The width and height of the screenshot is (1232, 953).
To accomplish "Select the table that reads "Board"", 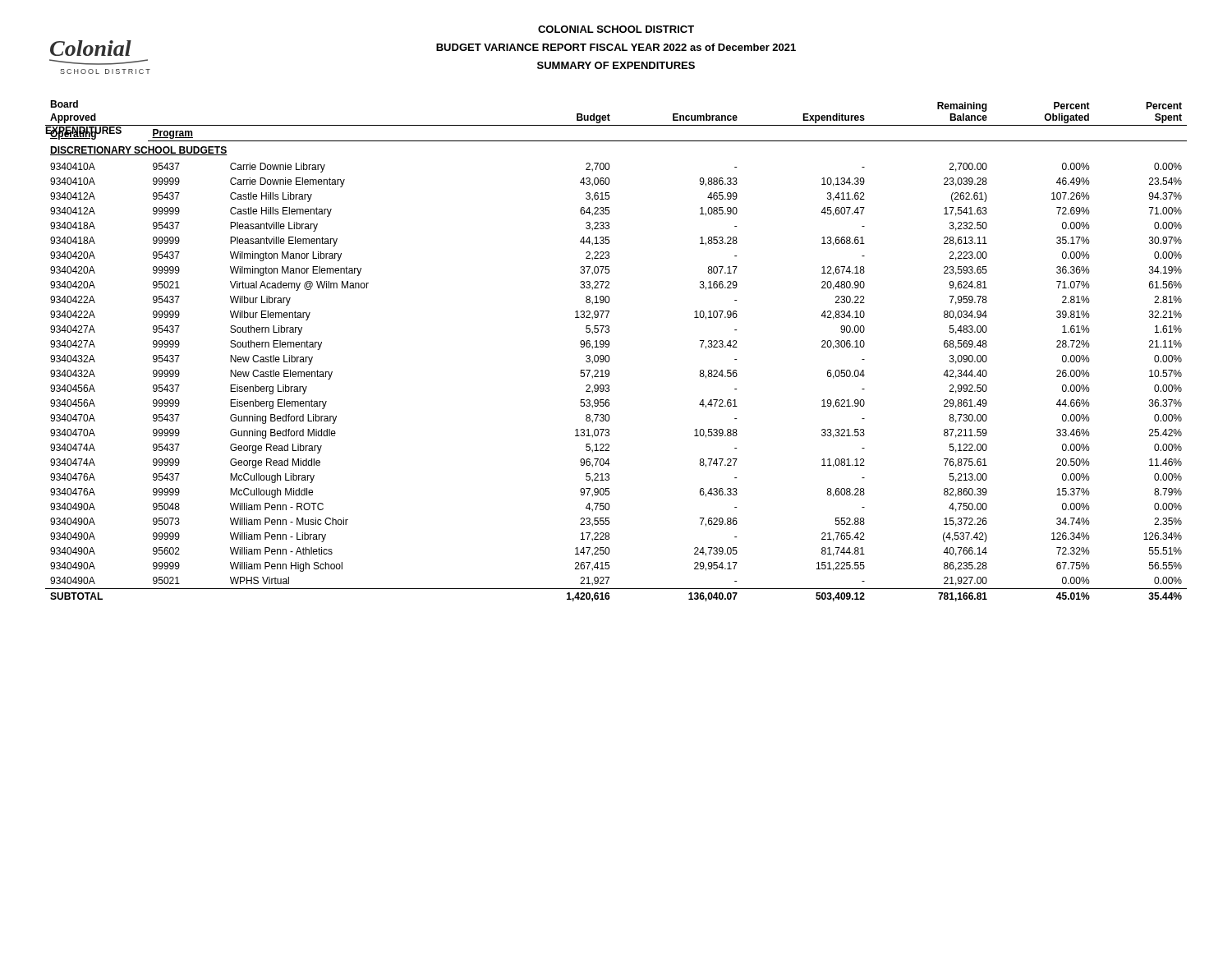I will [616, 350].
